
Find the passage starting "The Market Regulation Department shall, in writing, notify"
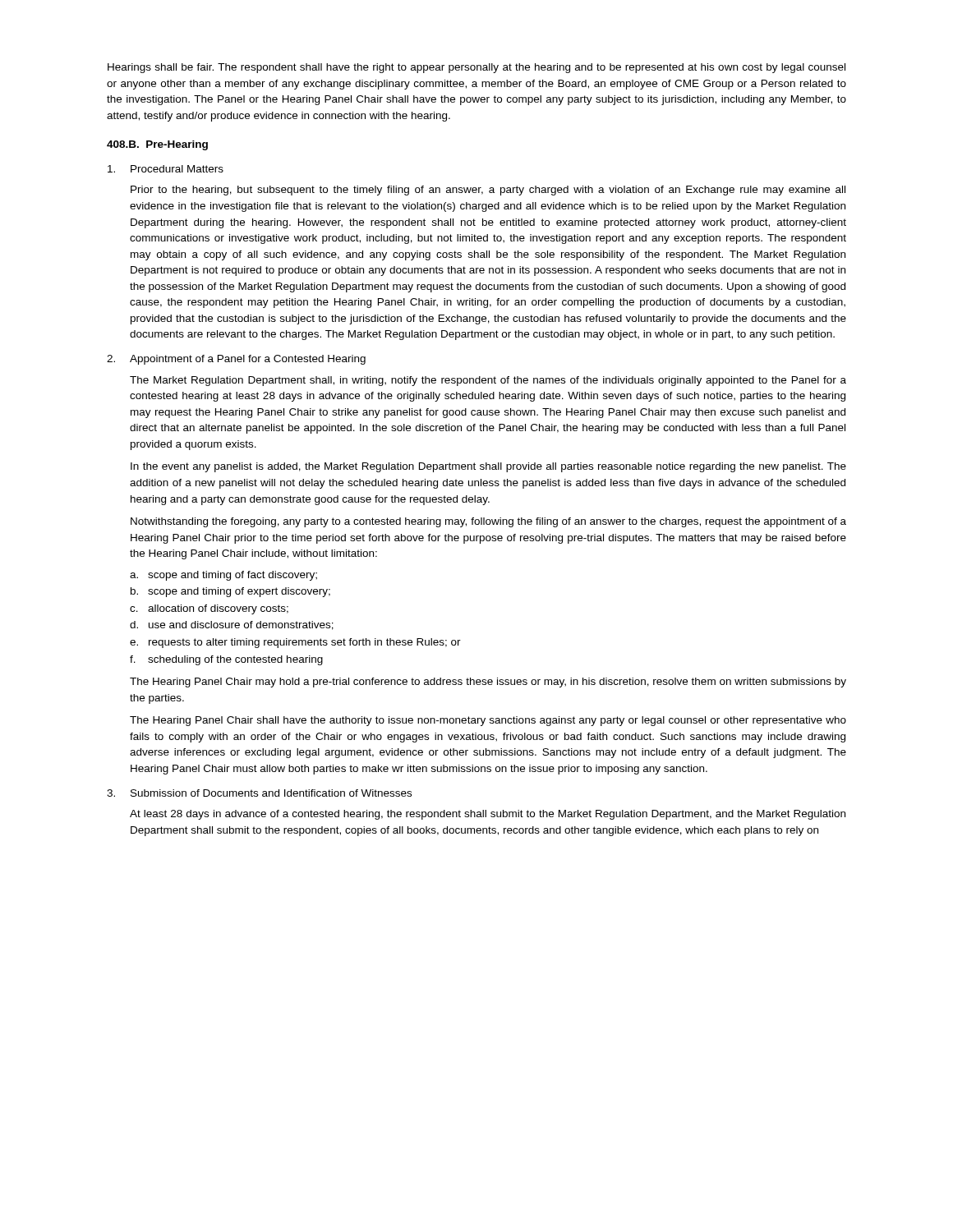pyautogui.click(x=488, y=412)
